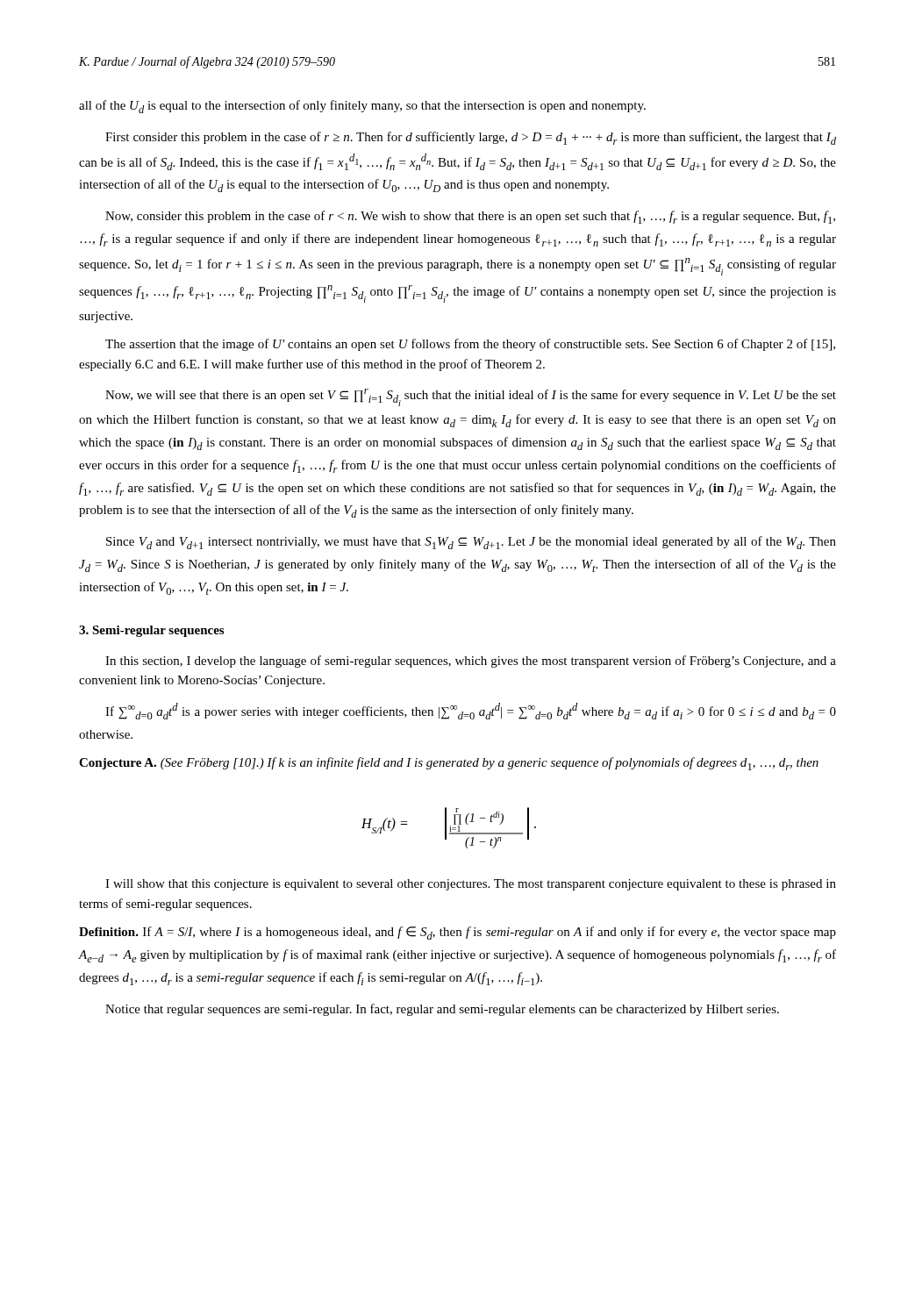Click on the text block containing "Now, consider this problem"

tap(458, 266)
